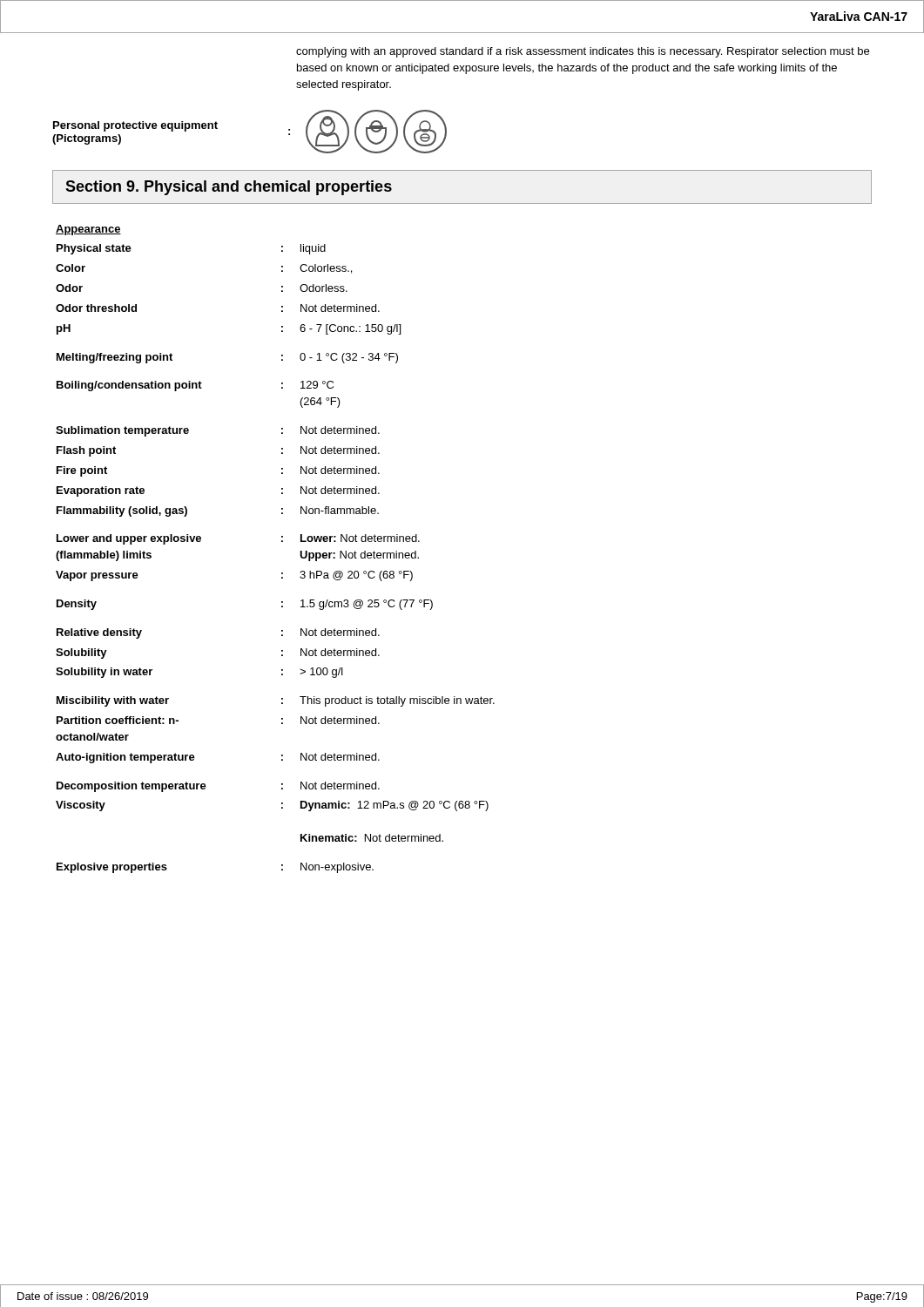Viewport: 924px width, 1307px height.
Task: Find the table that mentions "Not determined."
Action: [x=462, y=548]
